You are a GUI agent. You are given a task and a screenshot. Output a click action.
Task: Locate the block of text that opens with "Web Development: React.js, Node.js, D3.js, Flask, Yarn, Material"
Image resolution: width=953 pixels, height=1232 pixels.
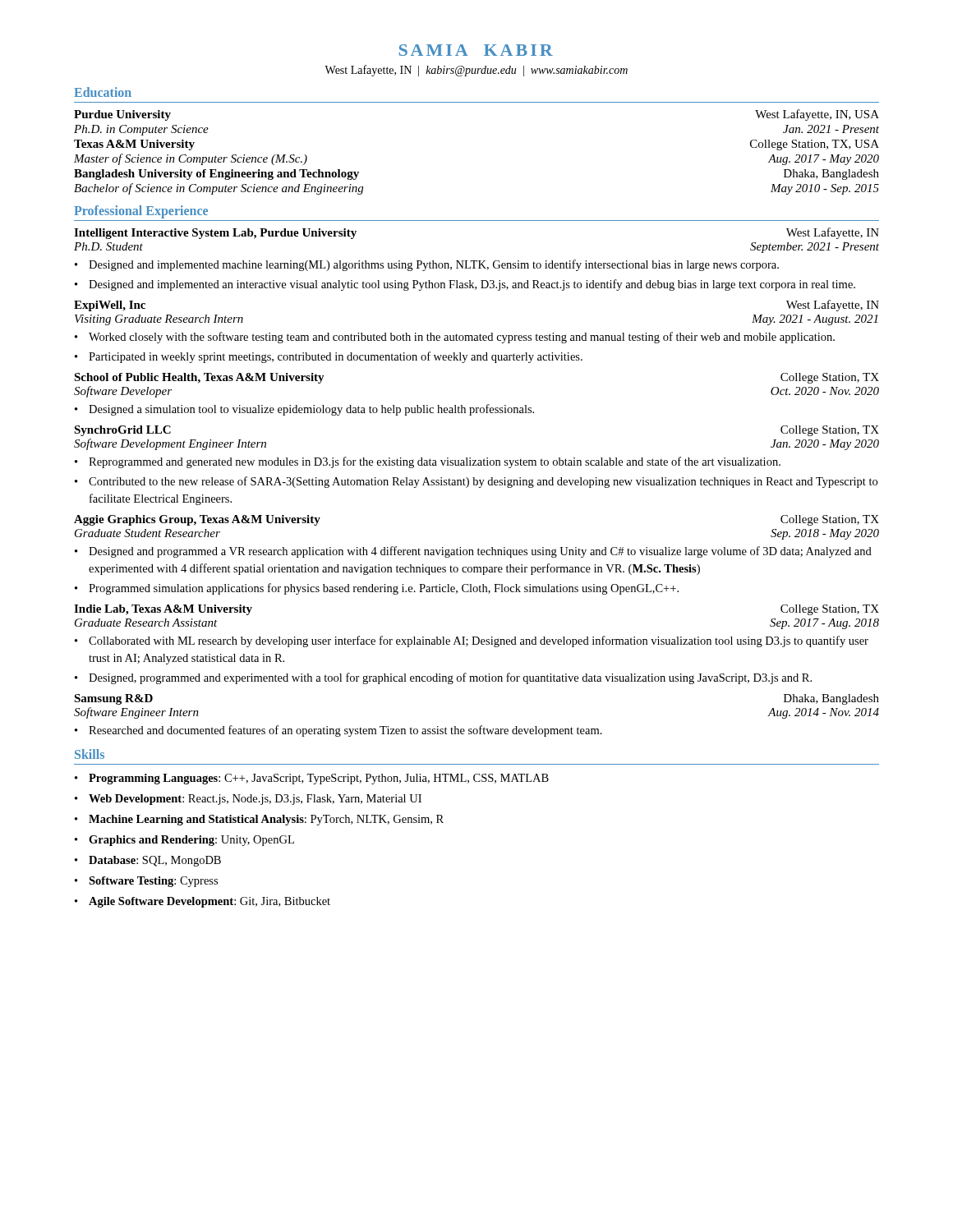coord(255,799)
